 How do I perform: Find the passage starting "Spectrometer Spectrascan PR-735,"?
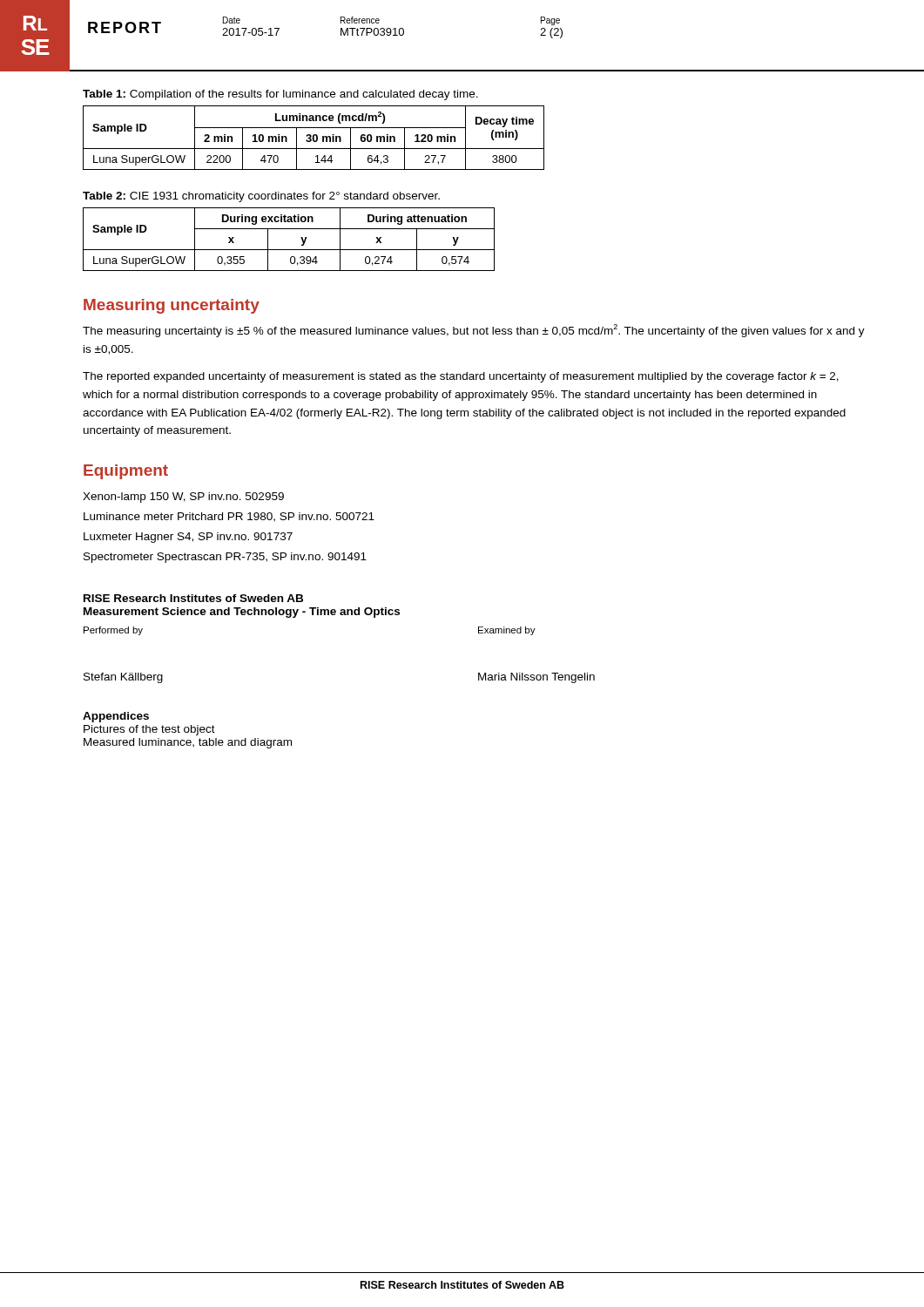[x=225, y=557]
